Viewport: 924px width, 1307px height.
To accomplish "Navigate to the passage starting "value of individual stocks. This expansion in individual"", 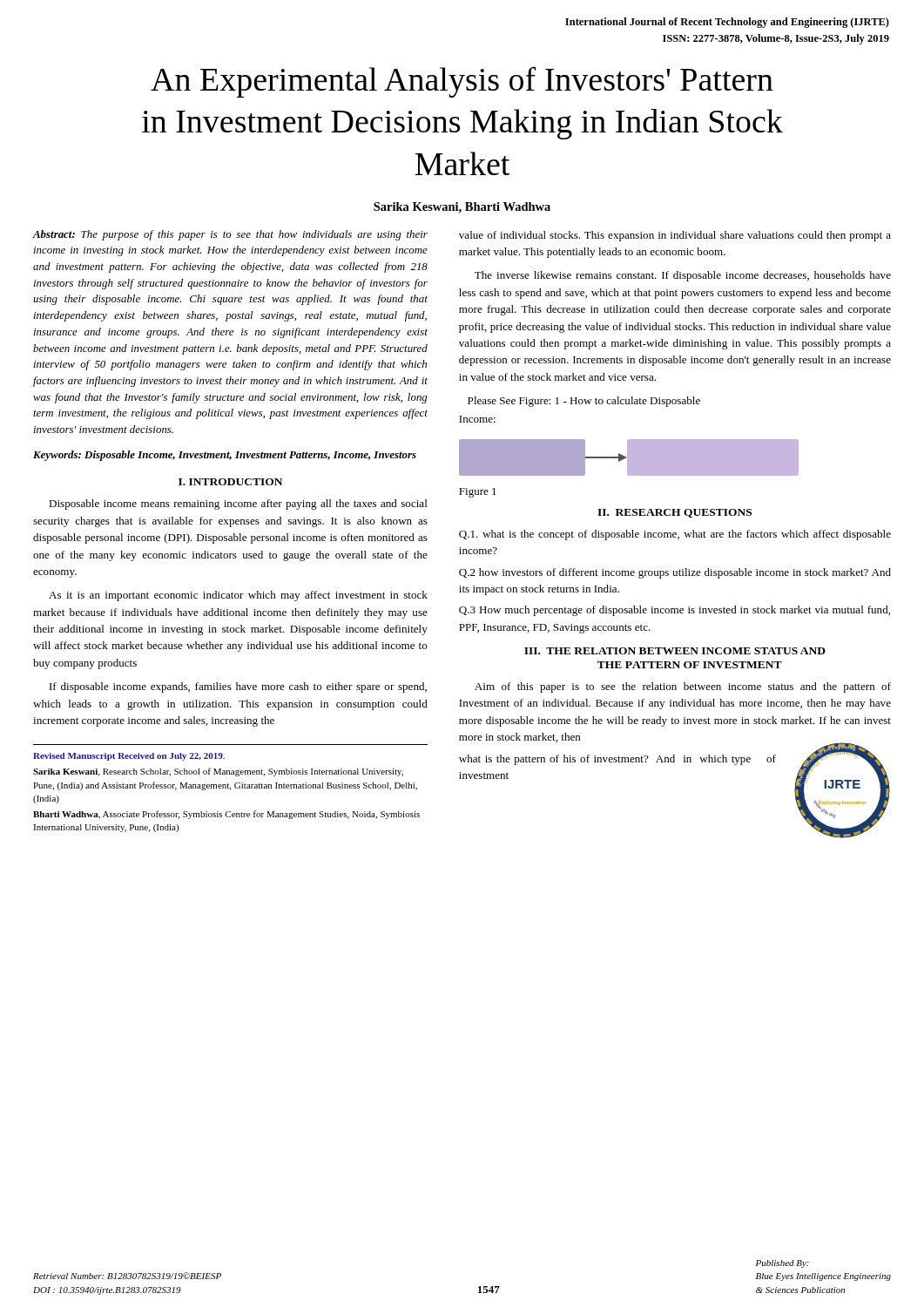I will pyautogui.click(x=675, y=243).
